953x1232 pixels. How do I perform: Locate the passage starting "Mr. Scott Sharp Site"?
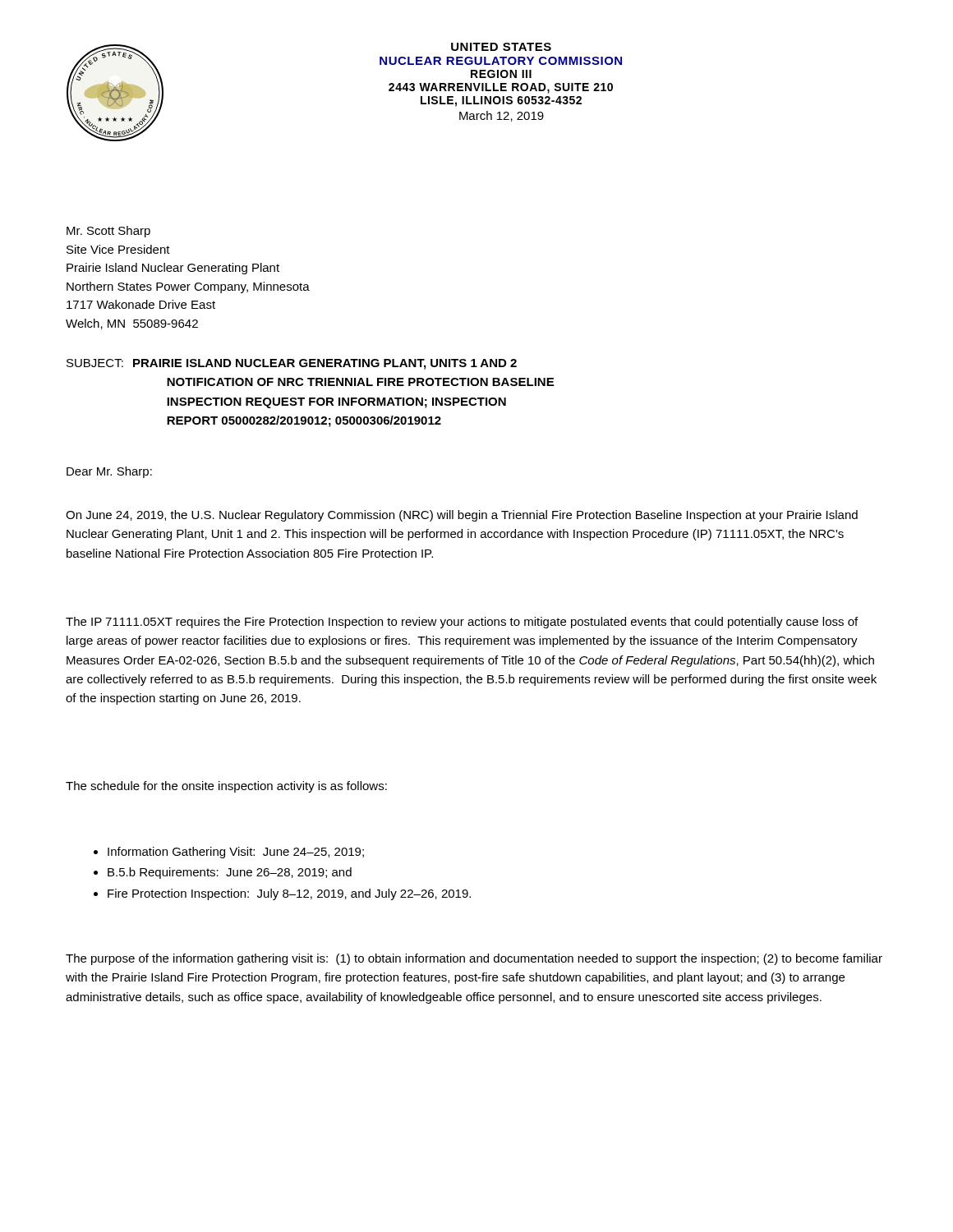coord(188,277)
